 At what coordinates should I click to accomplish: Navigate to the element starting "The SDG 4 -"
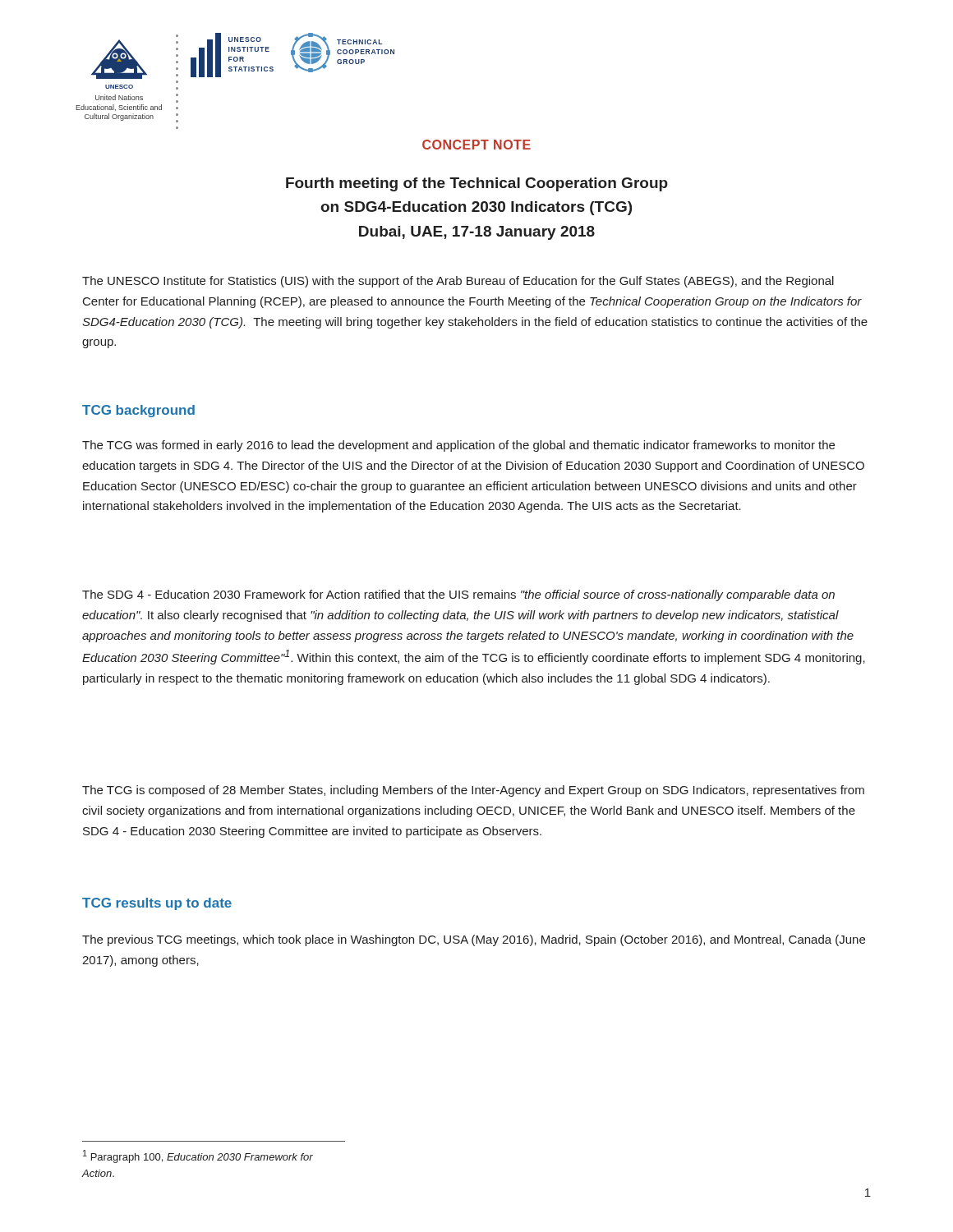pyautogui.click(x=474, y=636)
